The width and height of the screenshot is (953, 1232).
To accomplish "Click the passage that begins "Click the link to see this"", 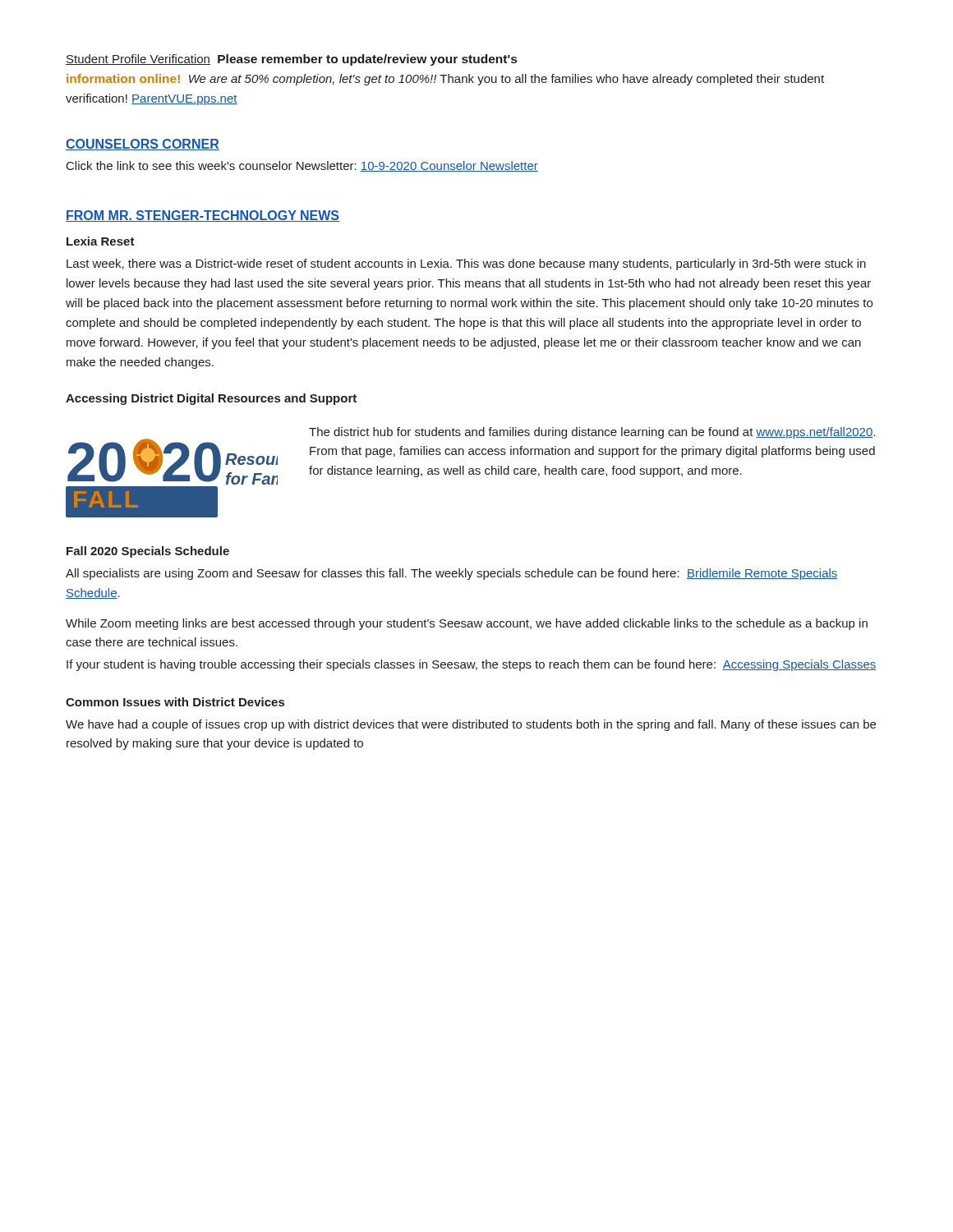I will (x=302, y=166).
